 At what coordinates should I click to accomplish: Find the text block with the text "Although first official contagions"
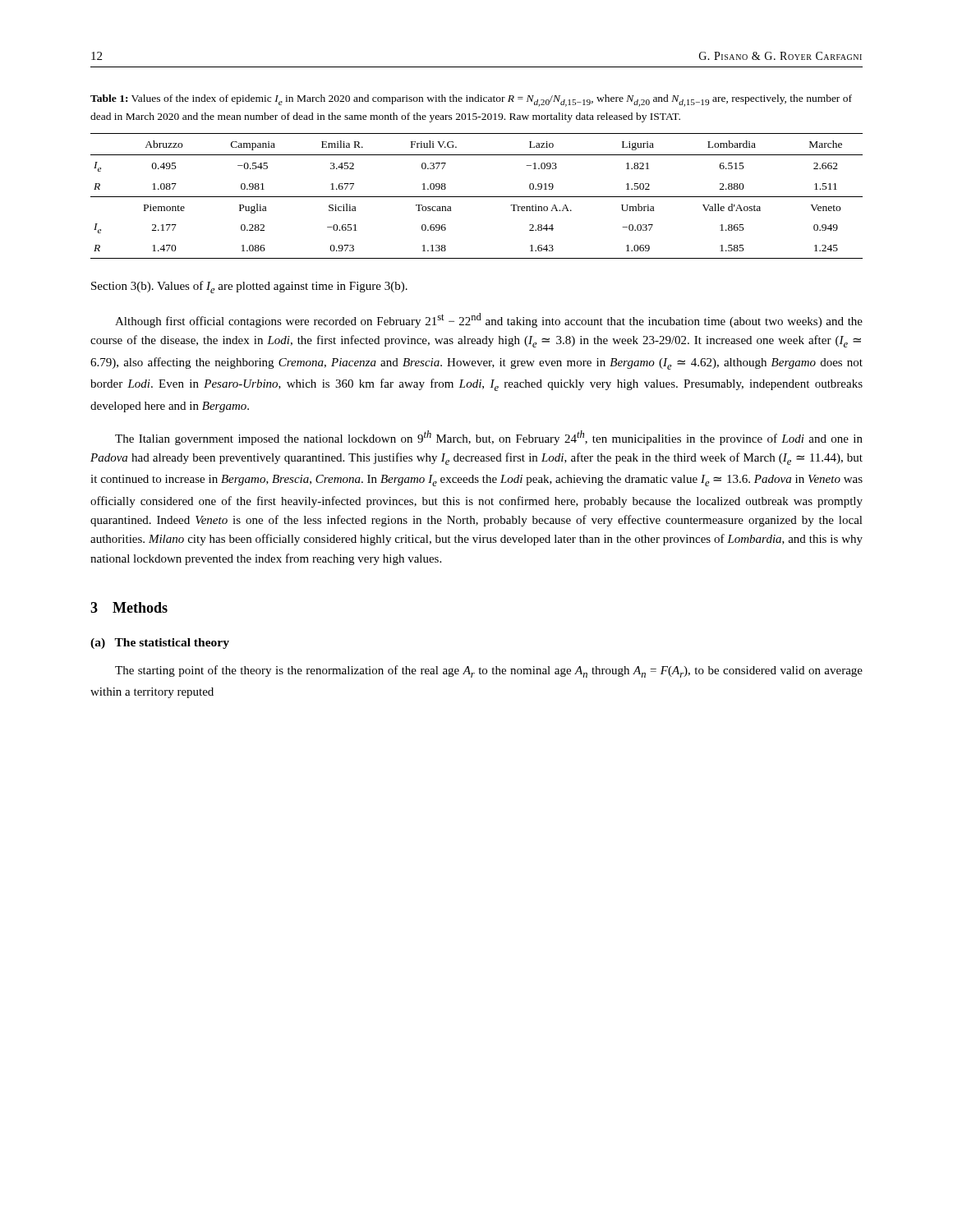pos(476,362)
